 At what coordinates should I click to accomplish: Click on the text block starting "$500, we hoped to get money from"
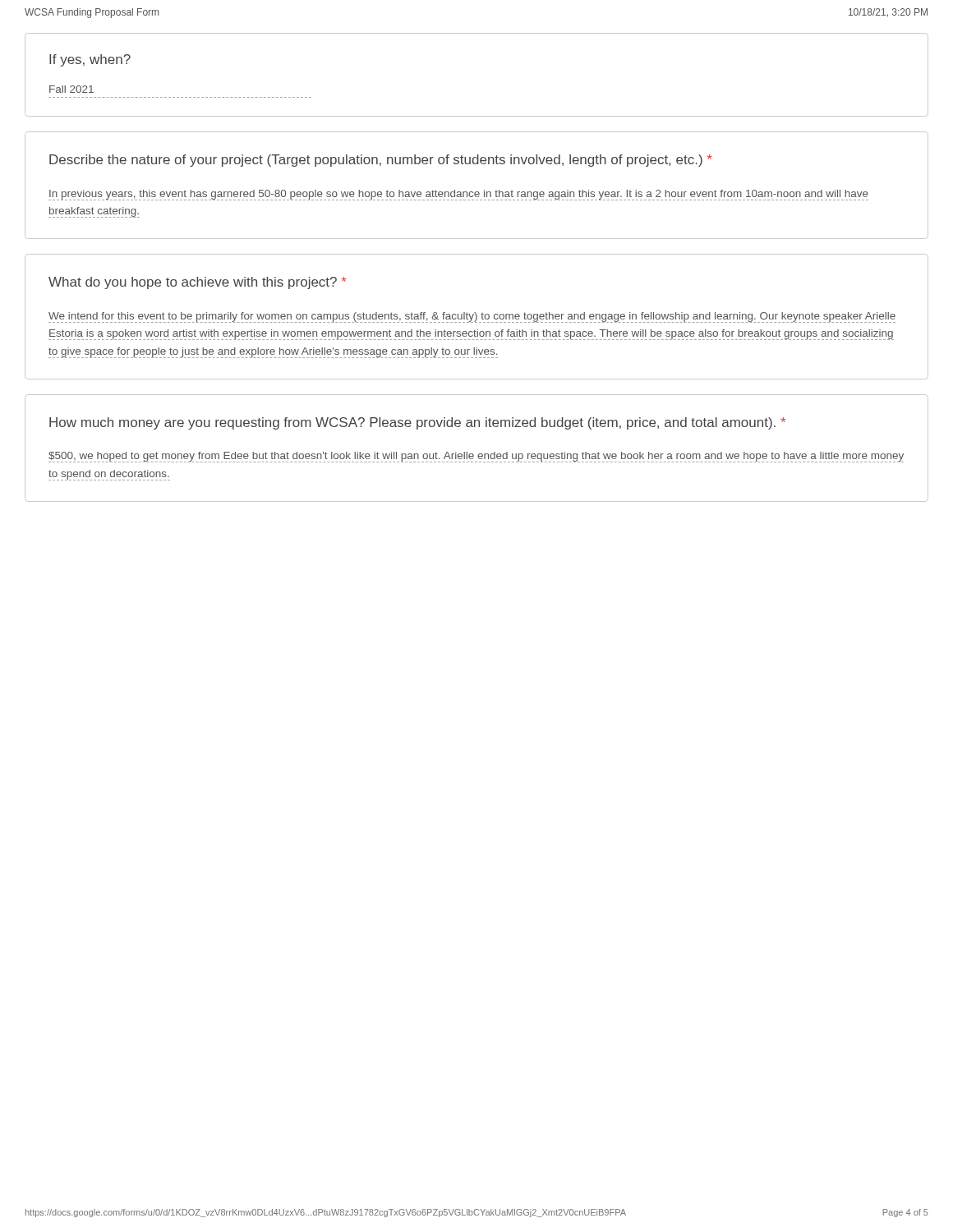click(476, 465)
